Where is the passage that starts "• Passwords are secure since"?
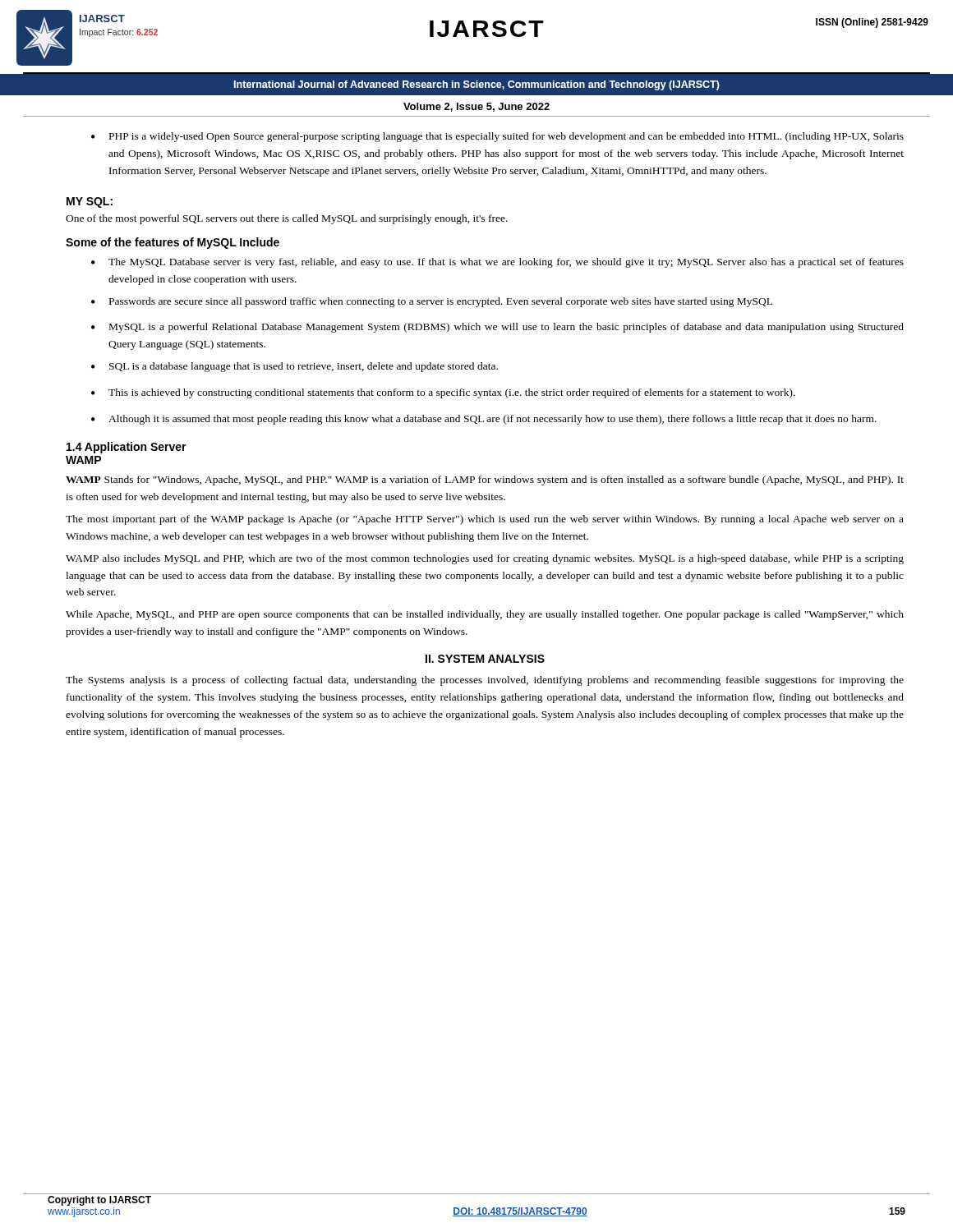 [x=432, y=303]
